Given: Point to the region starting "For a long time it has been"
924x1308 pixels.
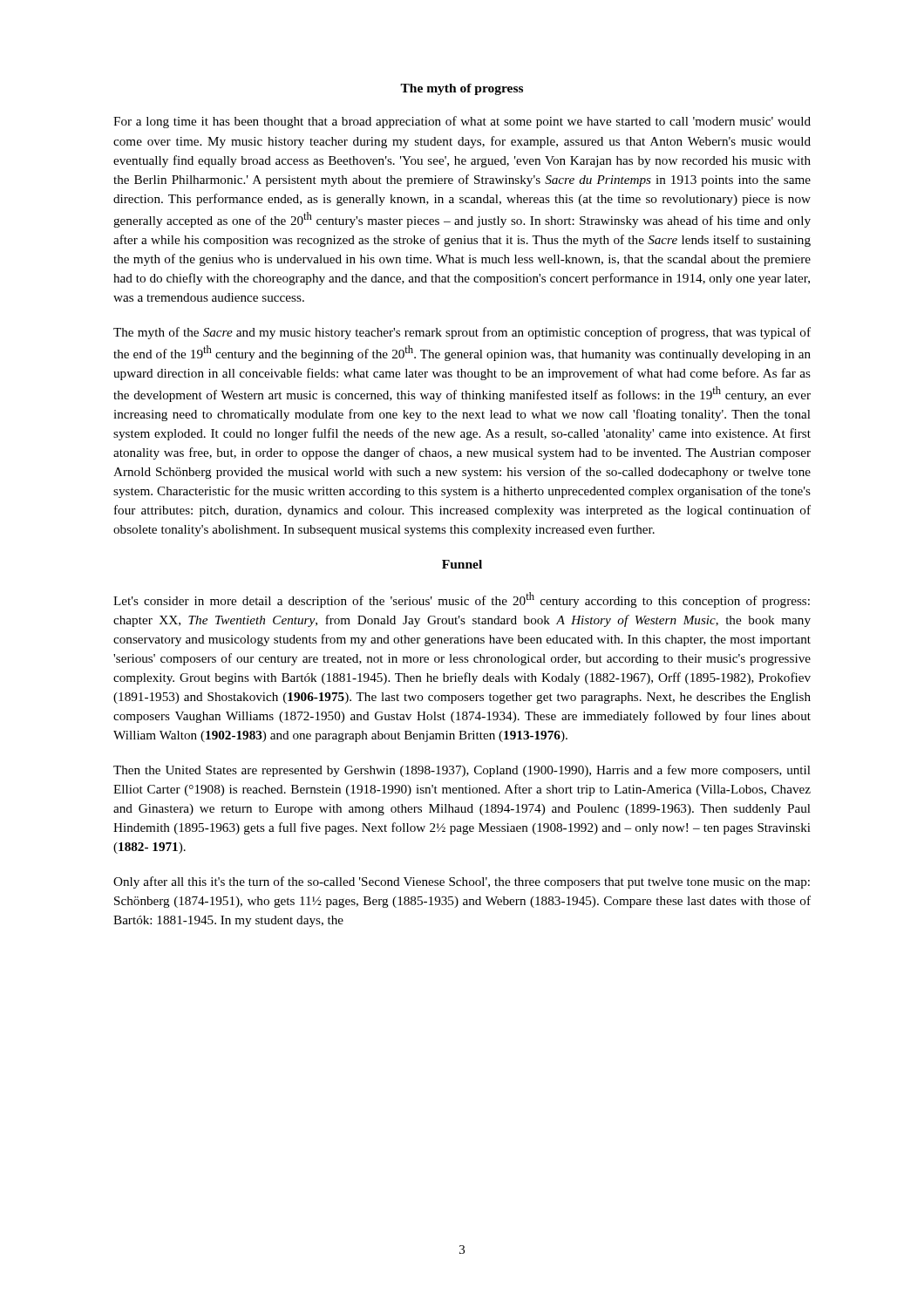Looking at the screenshot, I should tap(462, 209).
